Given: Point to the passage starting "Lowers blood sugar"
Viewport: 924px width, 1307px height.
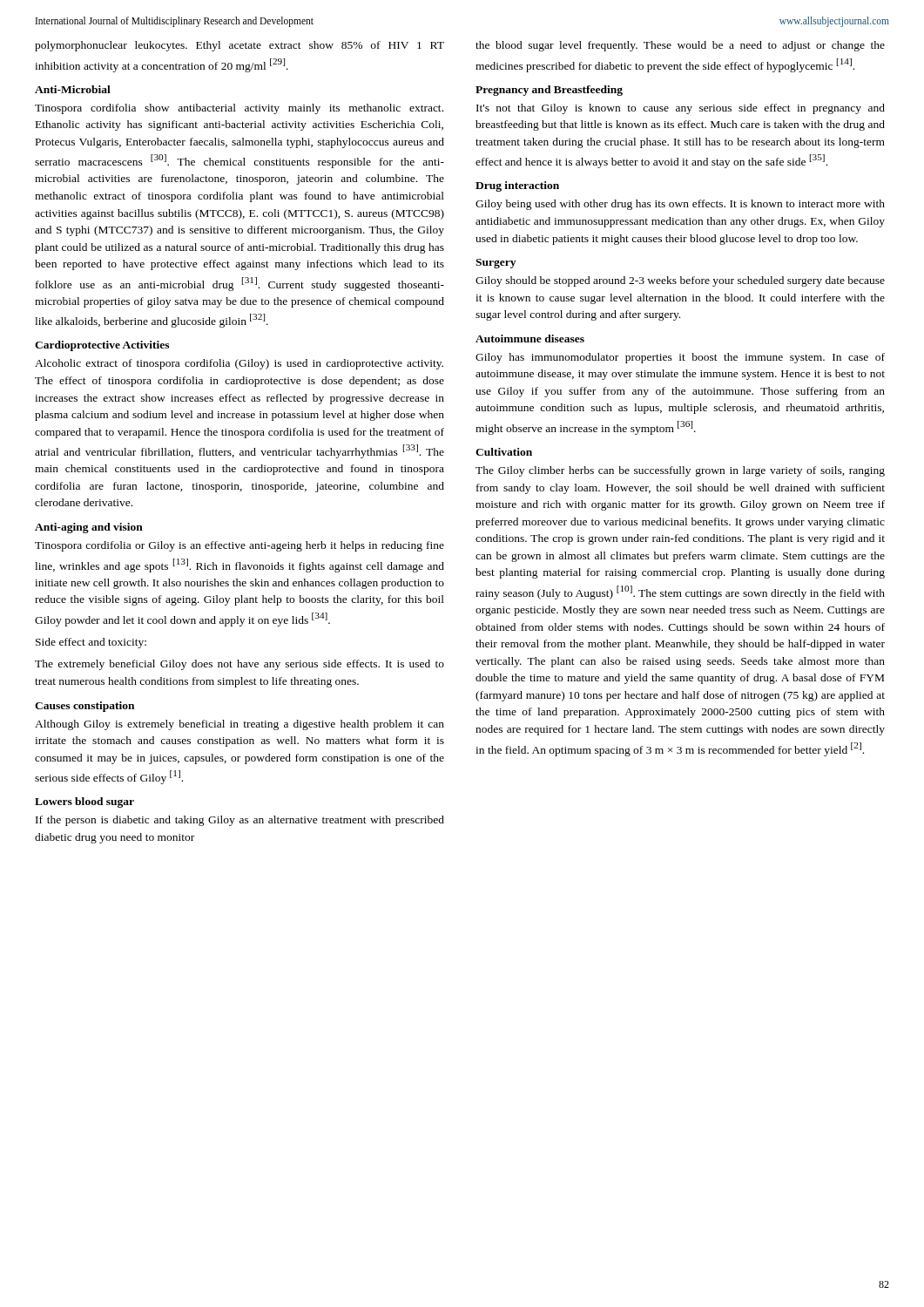Looking at the screenshot, I should 84,801.
